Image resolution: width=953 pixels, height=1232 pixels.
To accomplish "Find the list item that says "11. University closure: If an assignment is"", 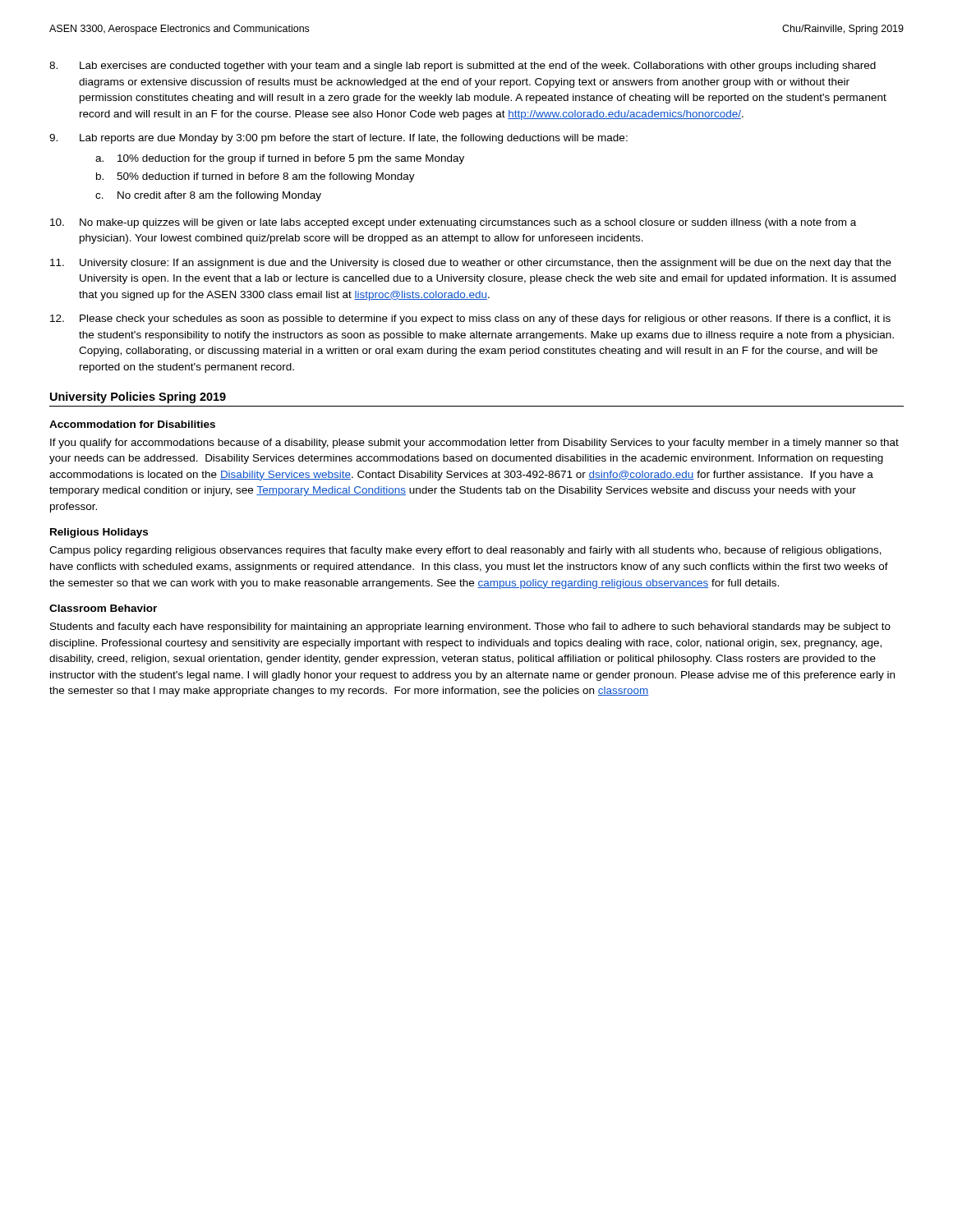I will tap(476, 278).
